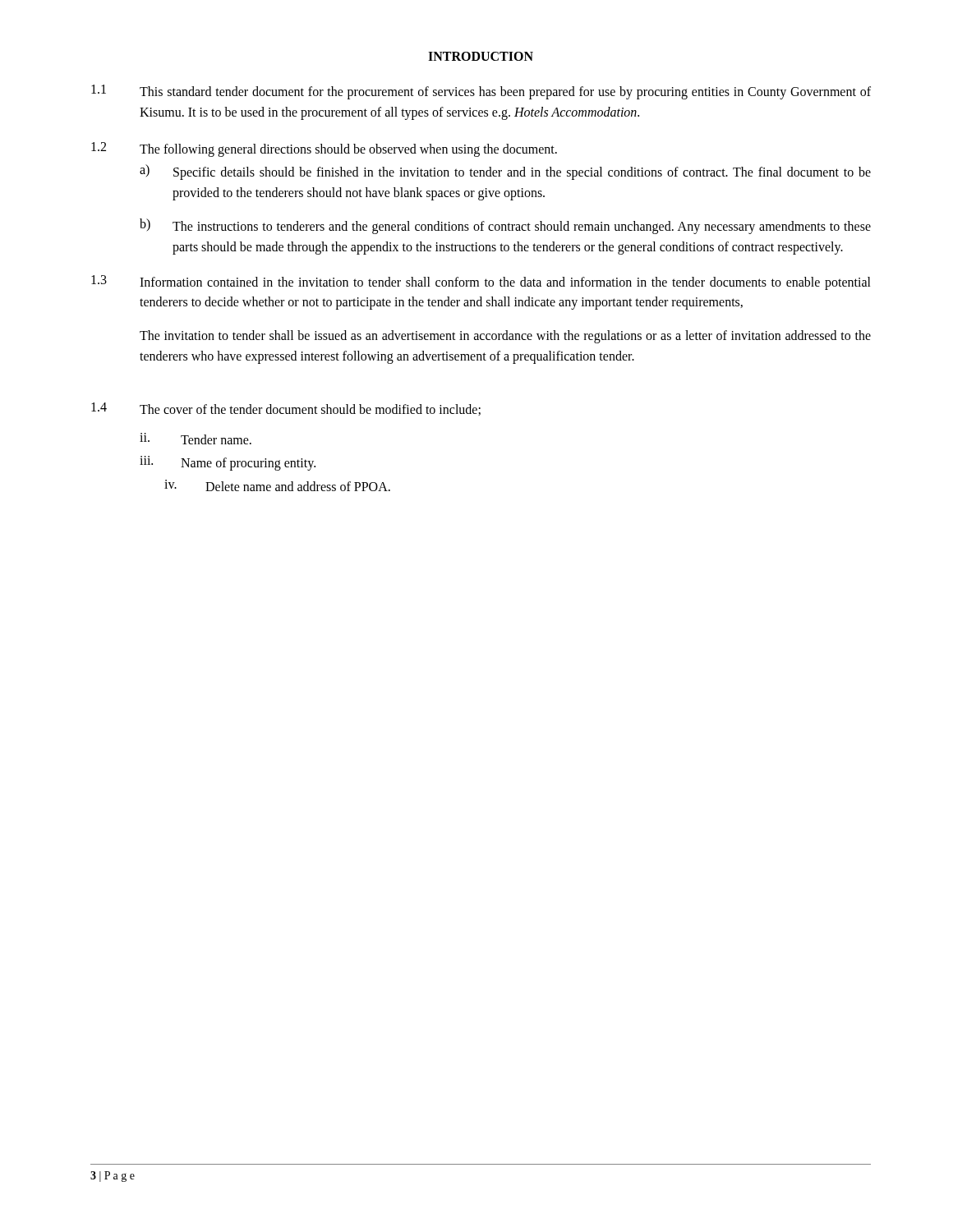Point to the block beginning "4 The cover of the tender document"
This screenshot has height=1232, width=953.
[481, 410]
